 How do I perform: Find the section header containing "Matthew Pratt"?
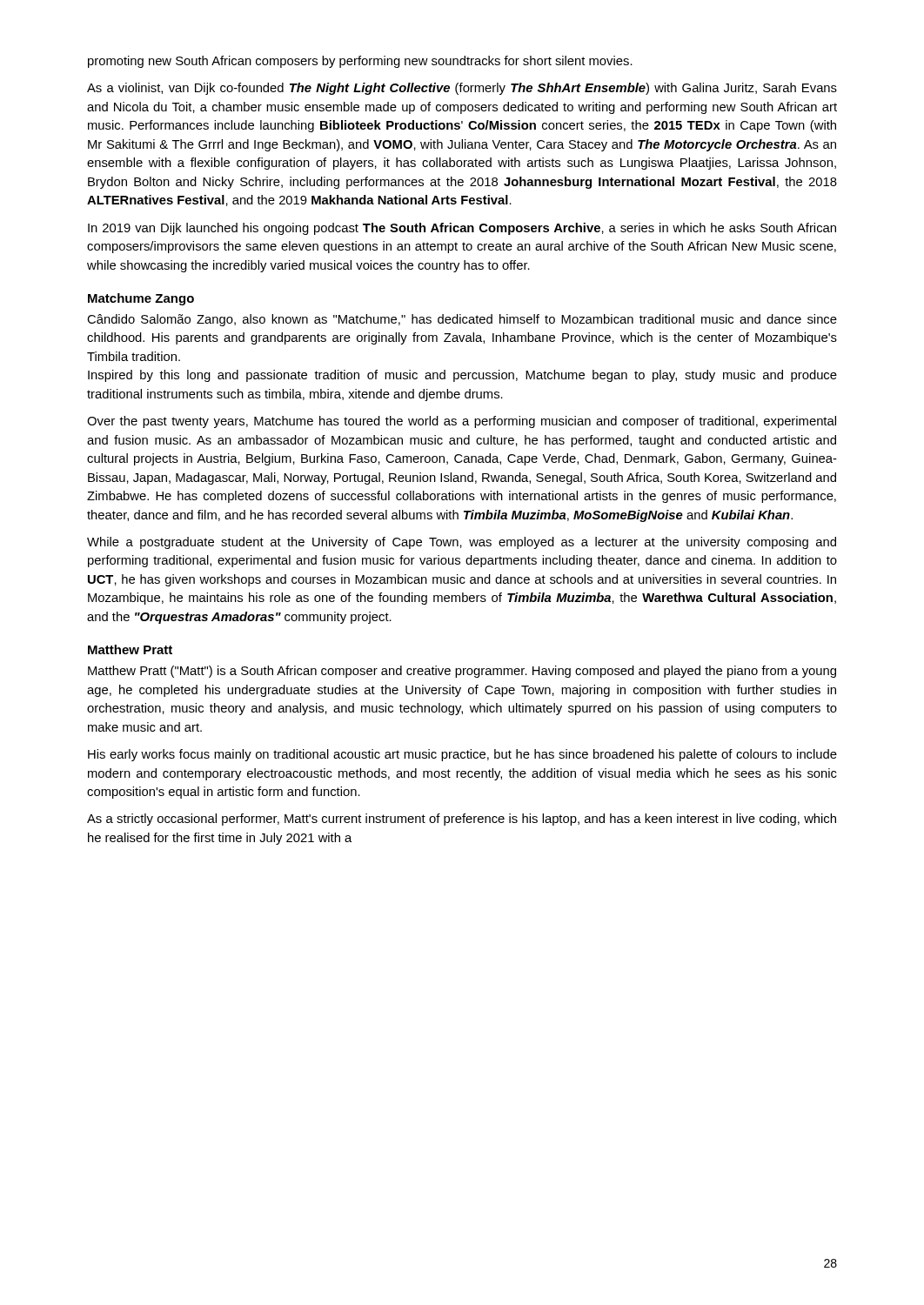[130, 650]
